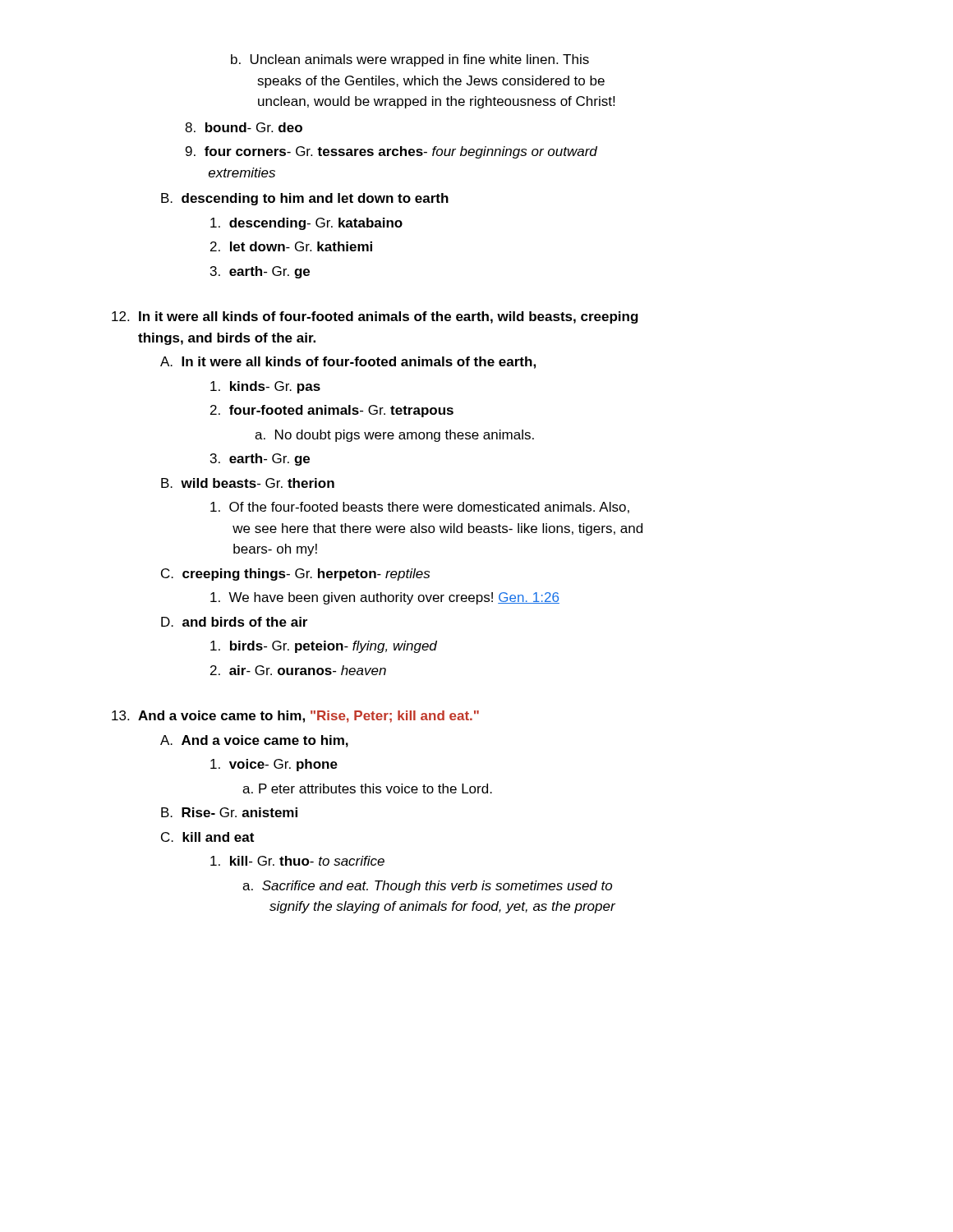Point to the element starting "kinds- Gr. pas"
This screenshot has height=1232, width=953.
click(x=265, y=386)
